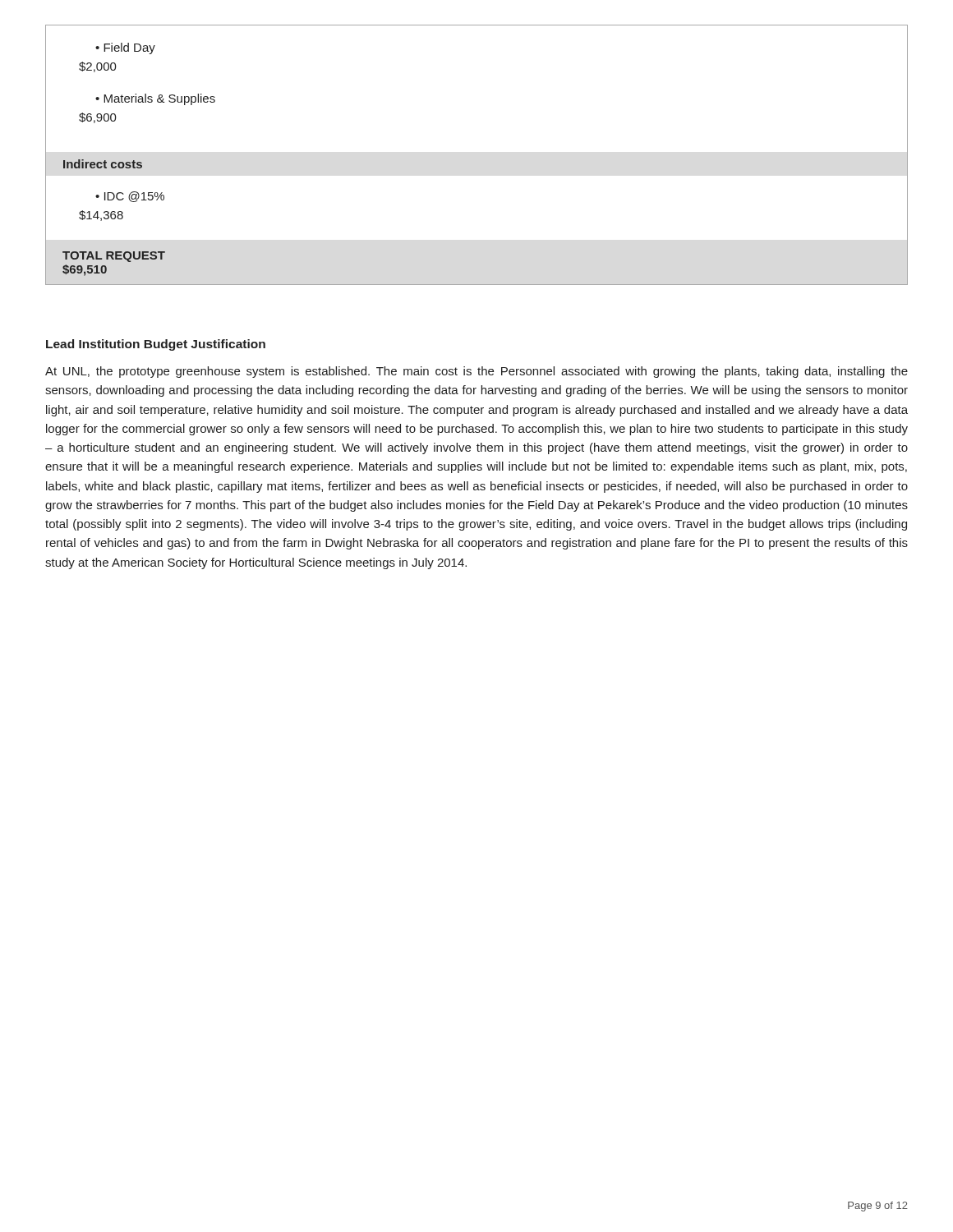Locate the section header with the text "Indirect costs"
Image resolution: width=953 pixels, height=1232 pixels.
coord(102,164)
